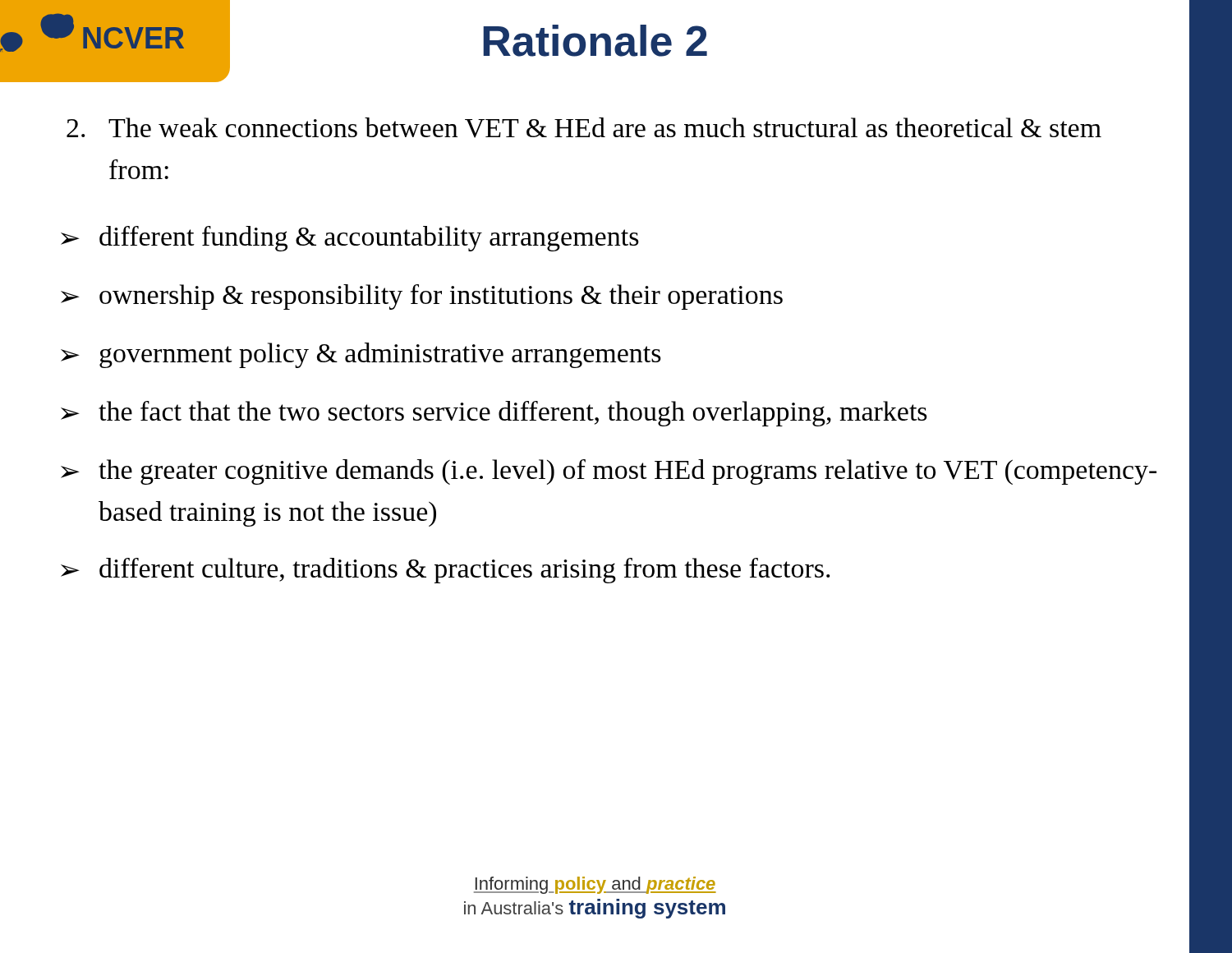Locate the text "Rationale 2"
The image size is (1232, 953).
(x=595, y=41)
